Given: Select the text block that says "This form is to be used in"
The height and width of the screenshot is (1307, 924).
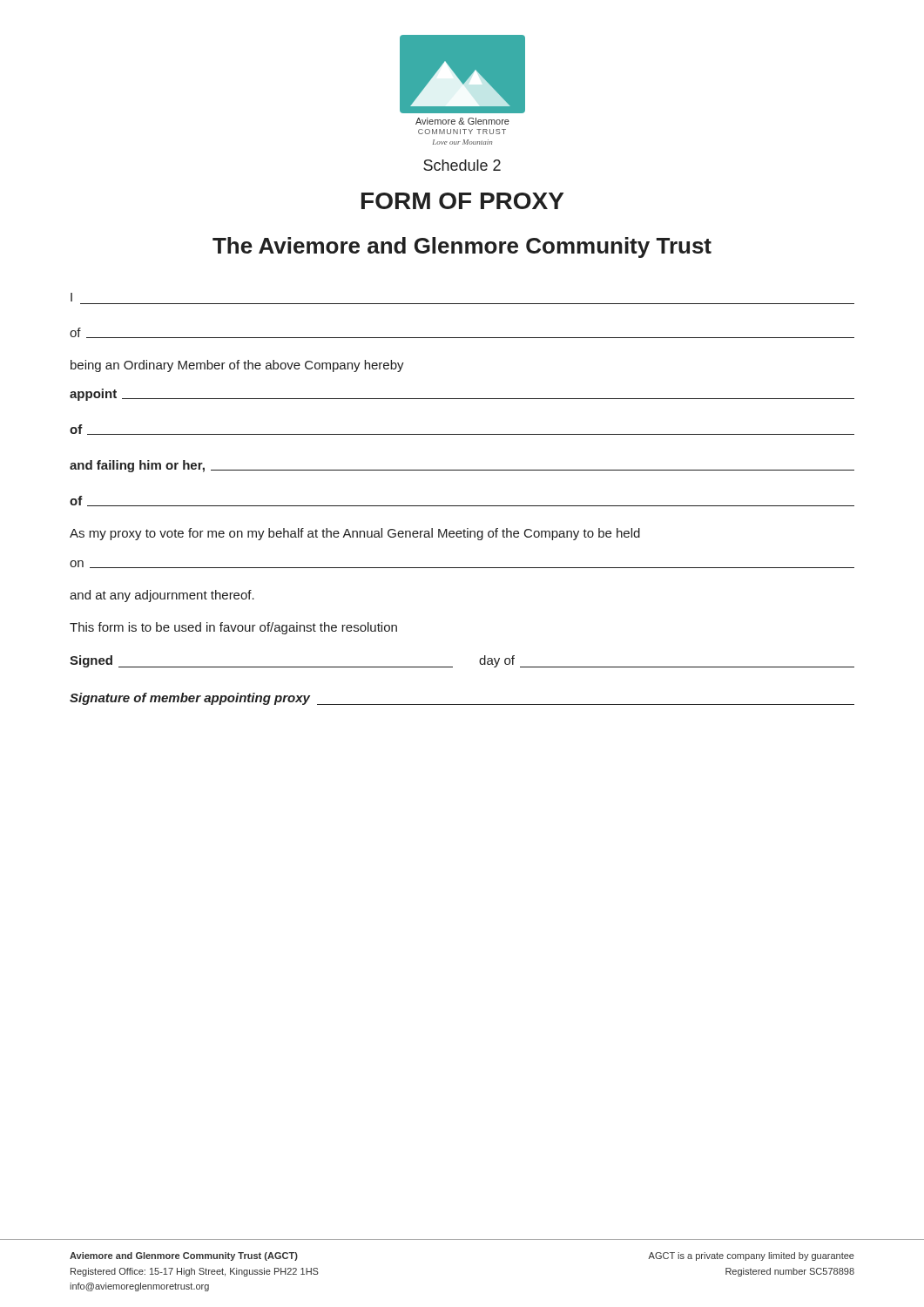Looking at the screenshot, I should click(x=234, y=627).
